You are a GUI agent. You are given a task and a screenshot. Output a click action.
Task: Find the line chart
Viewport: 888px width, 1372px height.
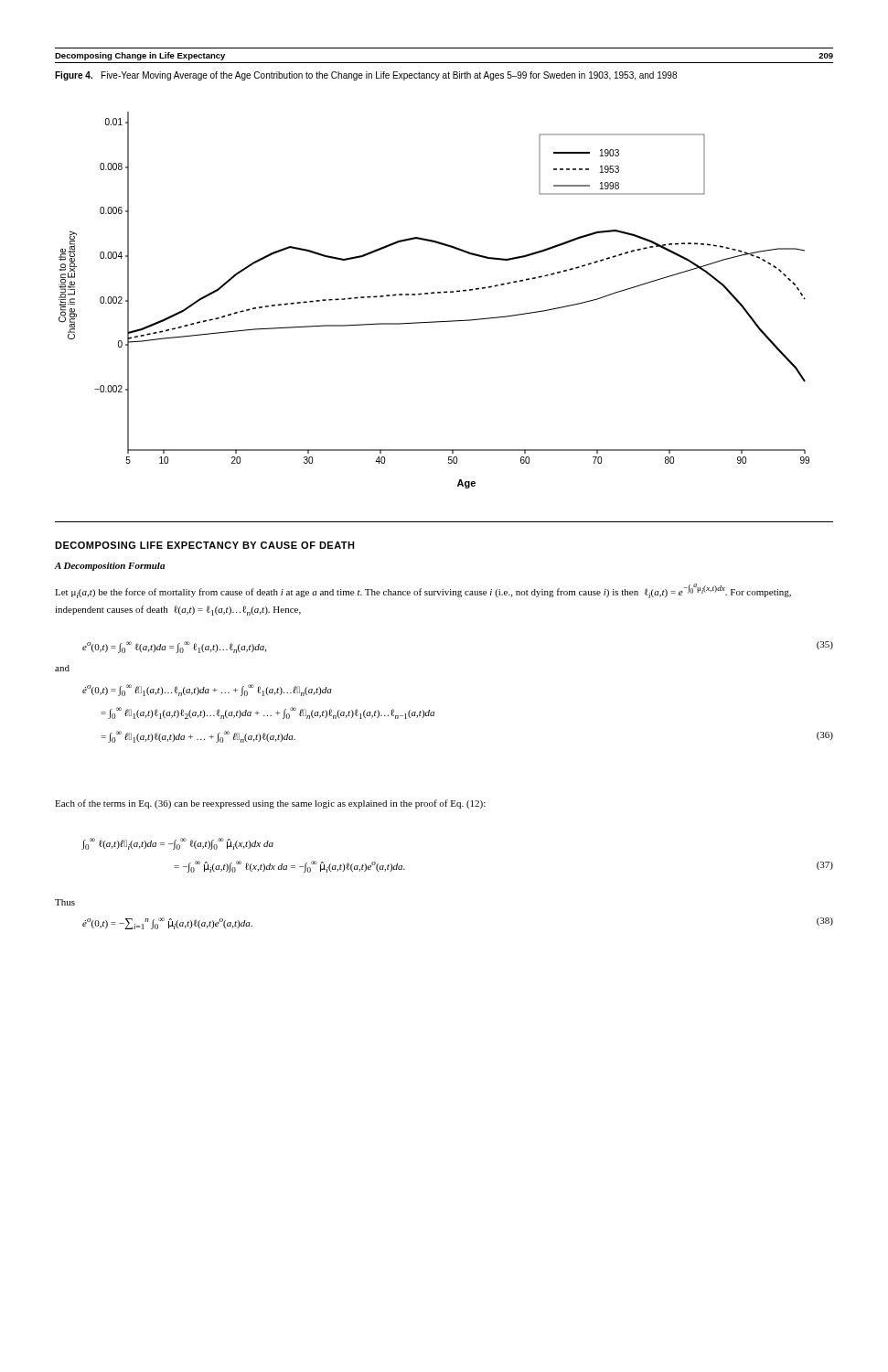(444, 304)
